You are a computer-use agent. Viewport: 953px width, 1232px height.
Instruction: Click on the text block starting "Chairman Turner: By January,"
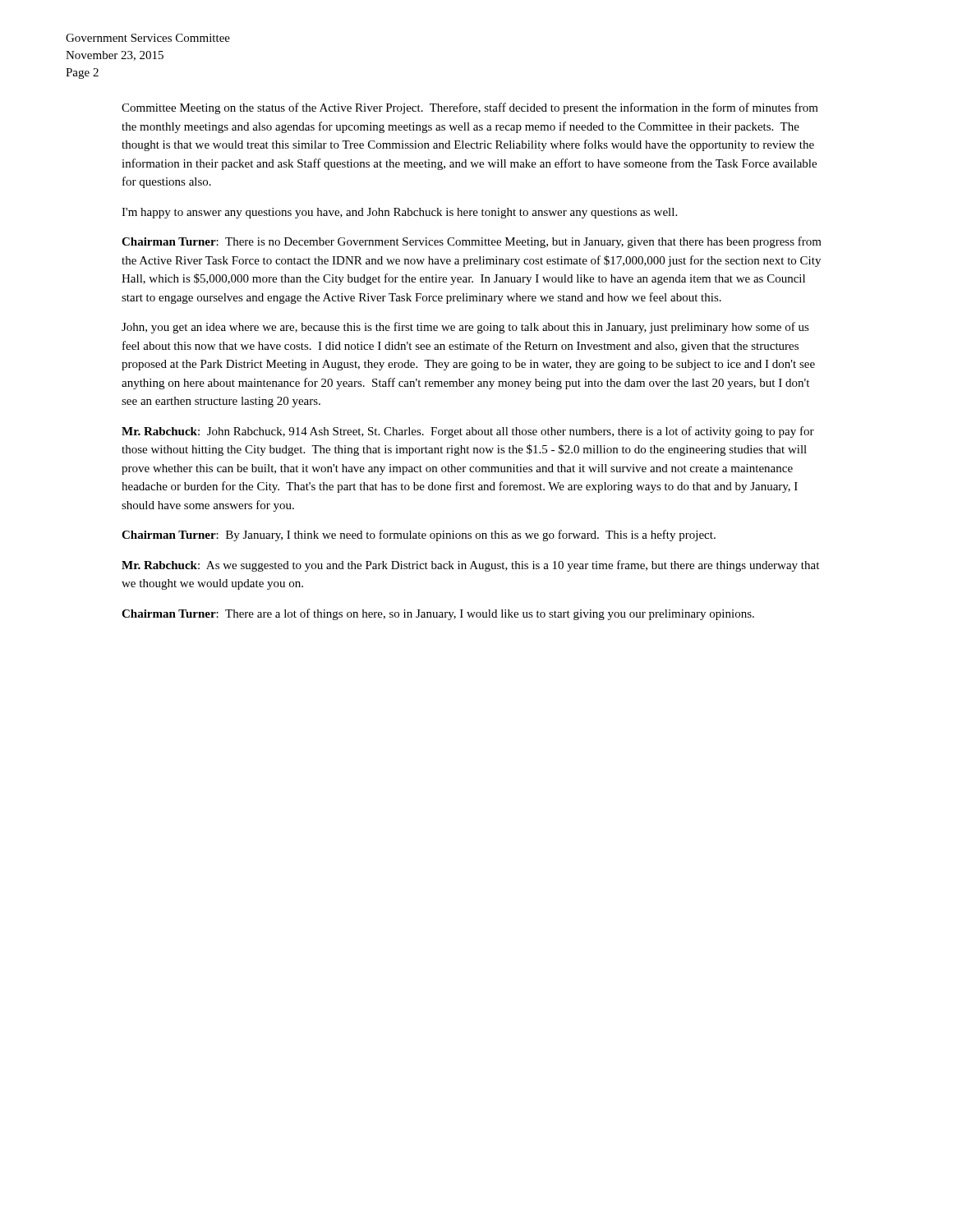tap(419, 535)
